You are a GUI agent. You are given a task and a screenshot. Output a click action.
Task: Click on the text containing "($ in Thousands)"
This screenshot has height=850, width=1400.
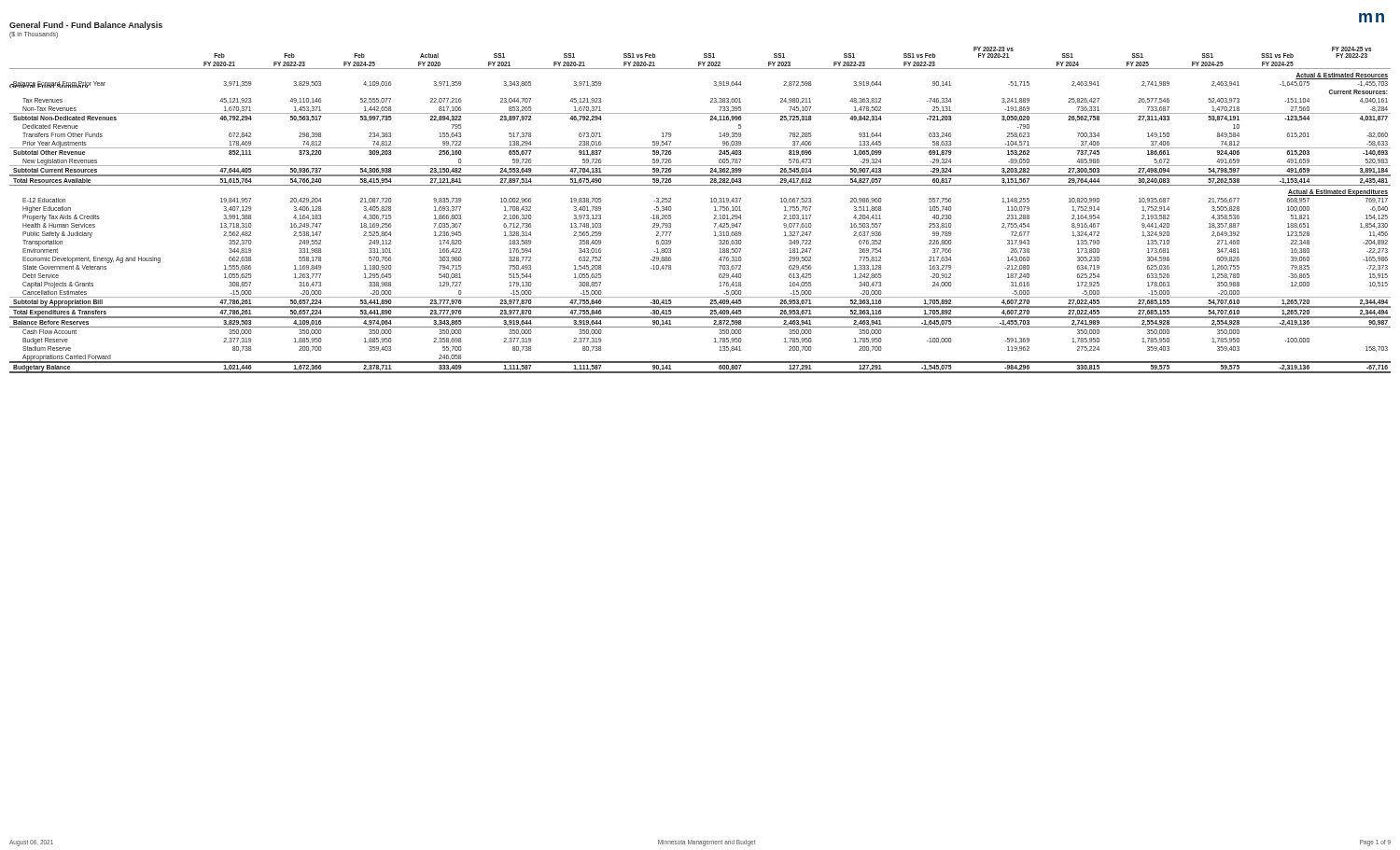[34, 34]
